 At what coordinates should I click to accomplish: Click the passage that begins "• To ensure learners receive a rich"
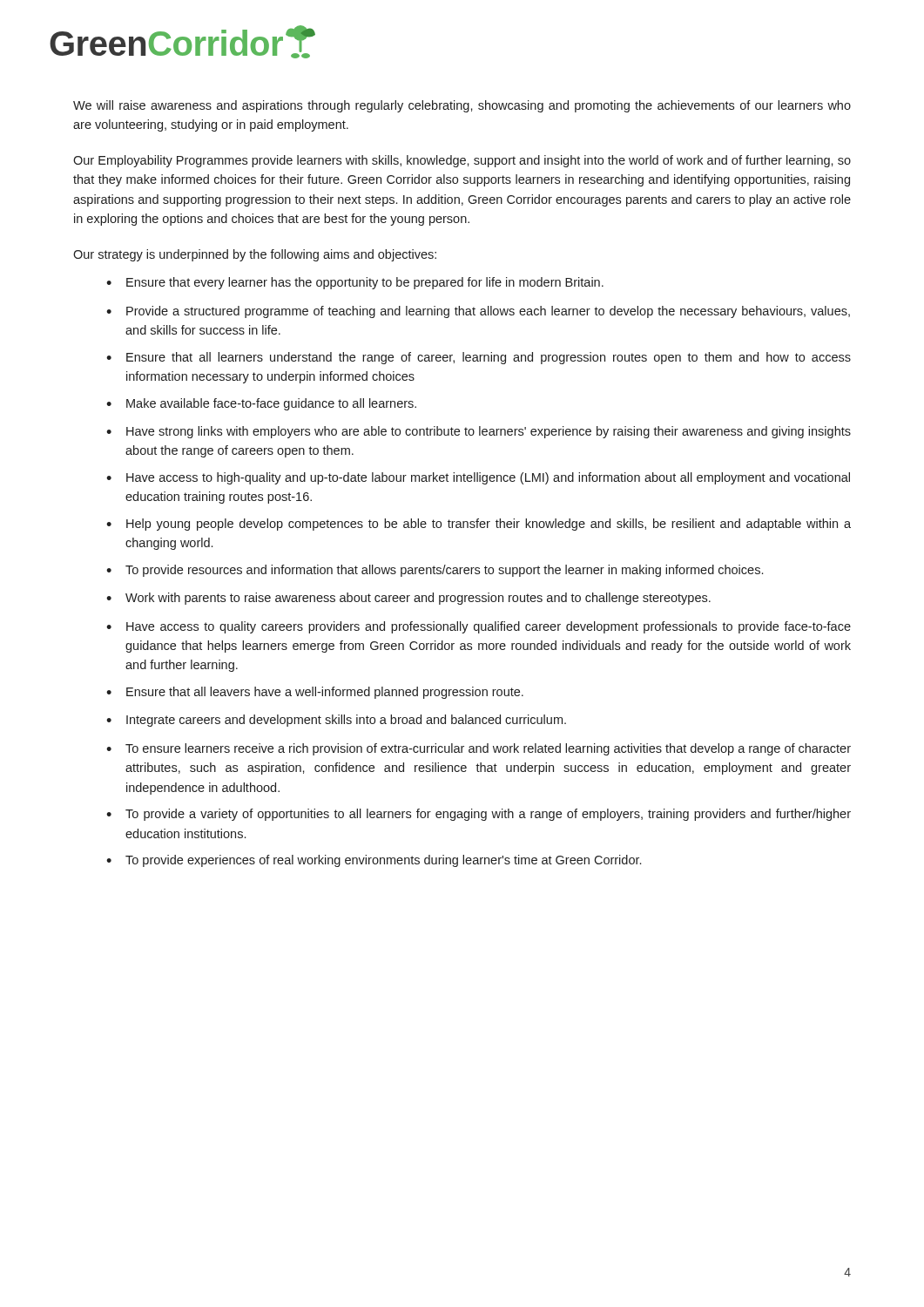pyautogui.click(x=479, y=768)
